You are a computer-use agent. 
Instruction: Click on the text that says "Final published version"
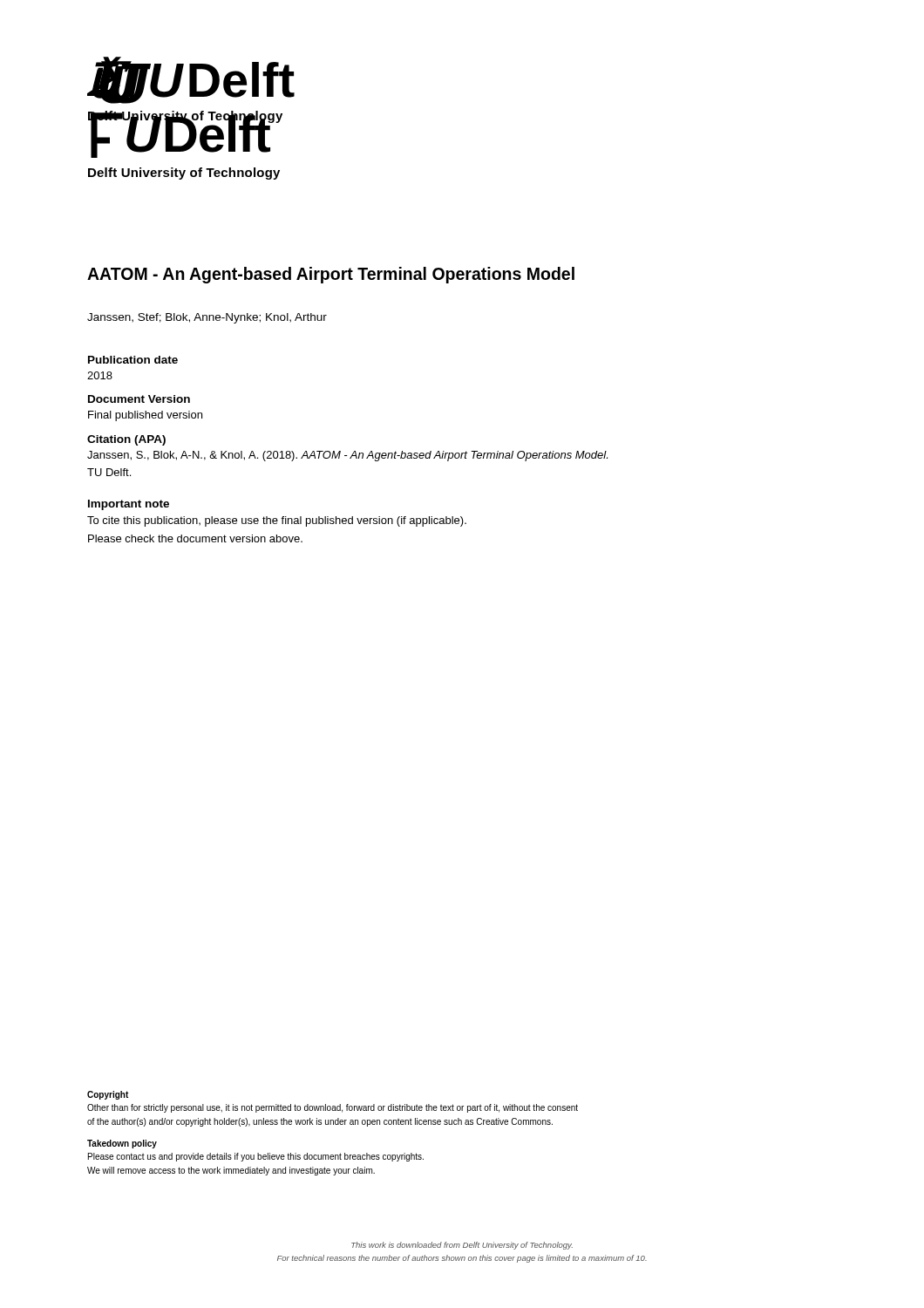click(145, 415)
